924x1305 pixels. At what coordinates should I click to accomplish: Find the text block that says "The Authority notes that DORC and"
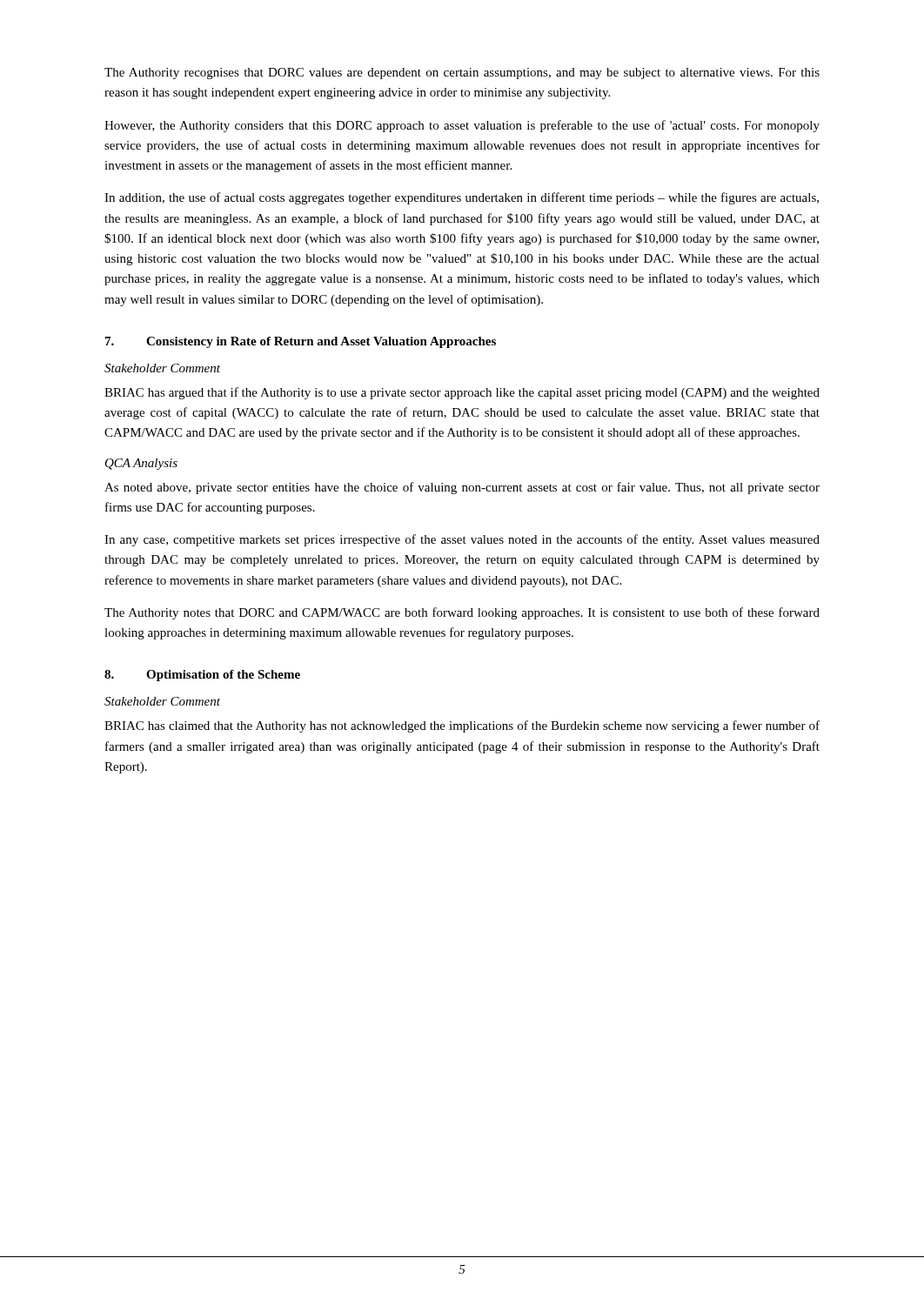[x=462, y=622]
